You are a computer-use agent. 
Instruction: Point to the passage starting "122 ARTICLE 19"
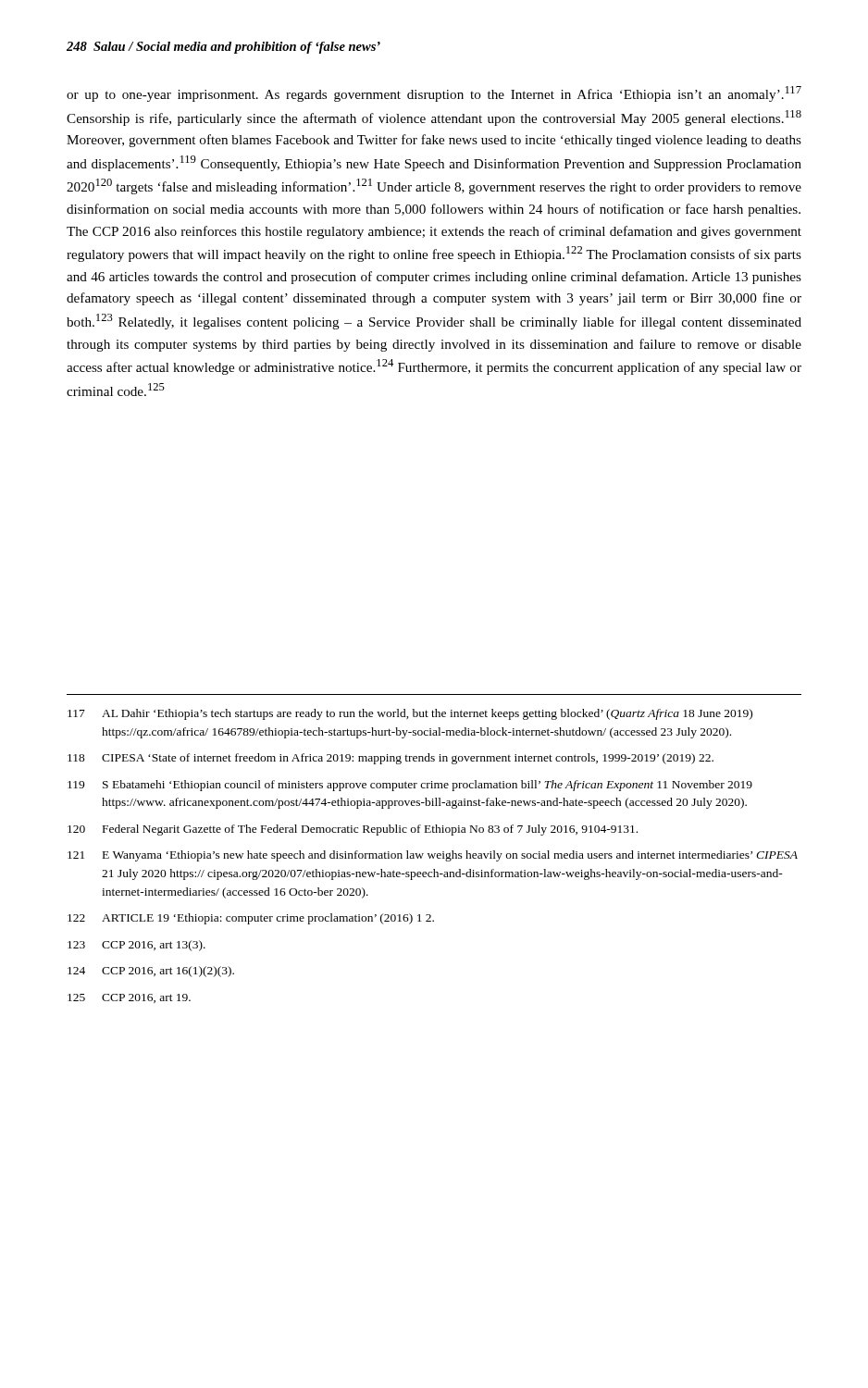(x=434, y=918)
